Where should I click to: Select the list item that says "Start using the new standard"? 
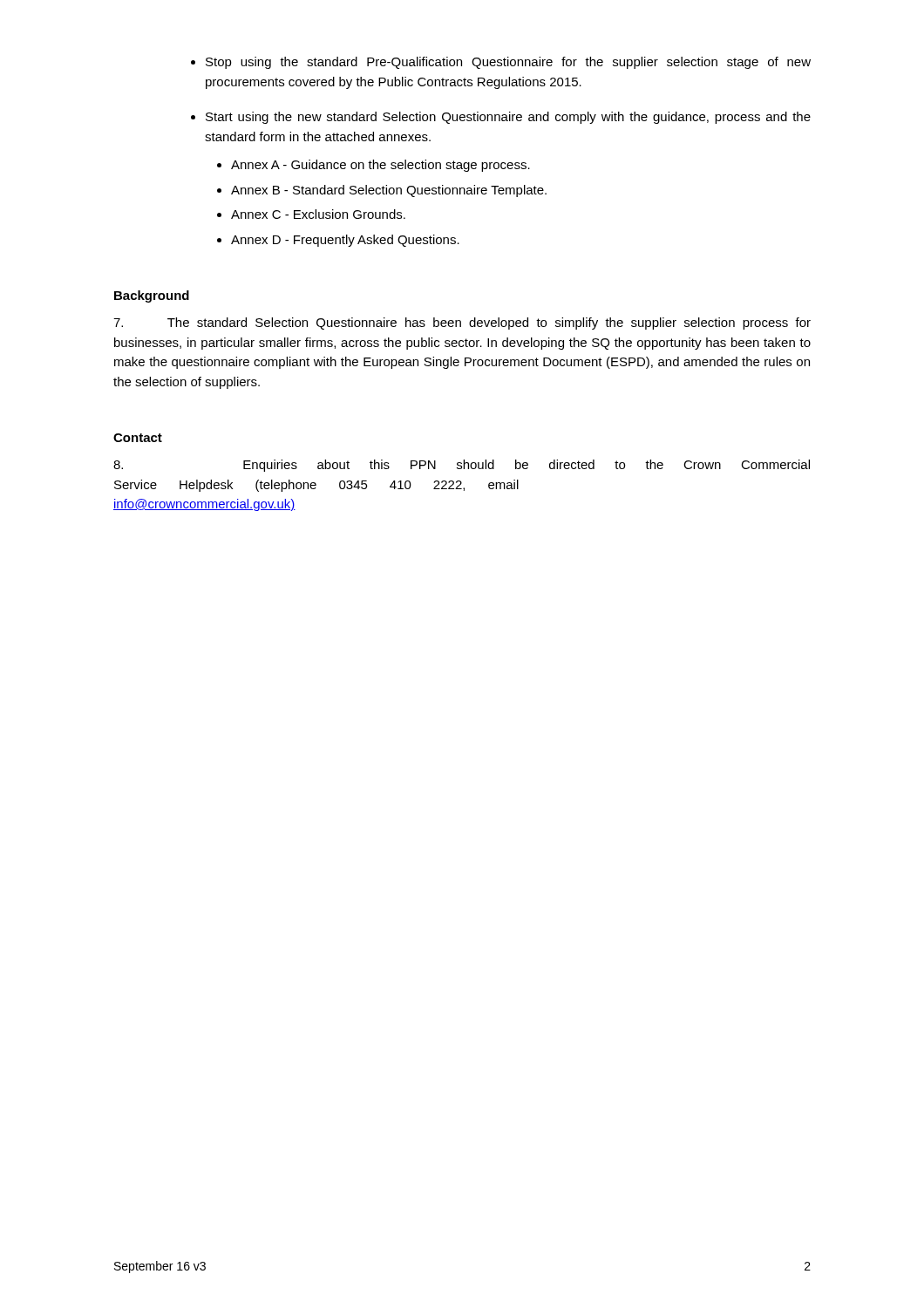pyautogui.click(x=497, y=178)
